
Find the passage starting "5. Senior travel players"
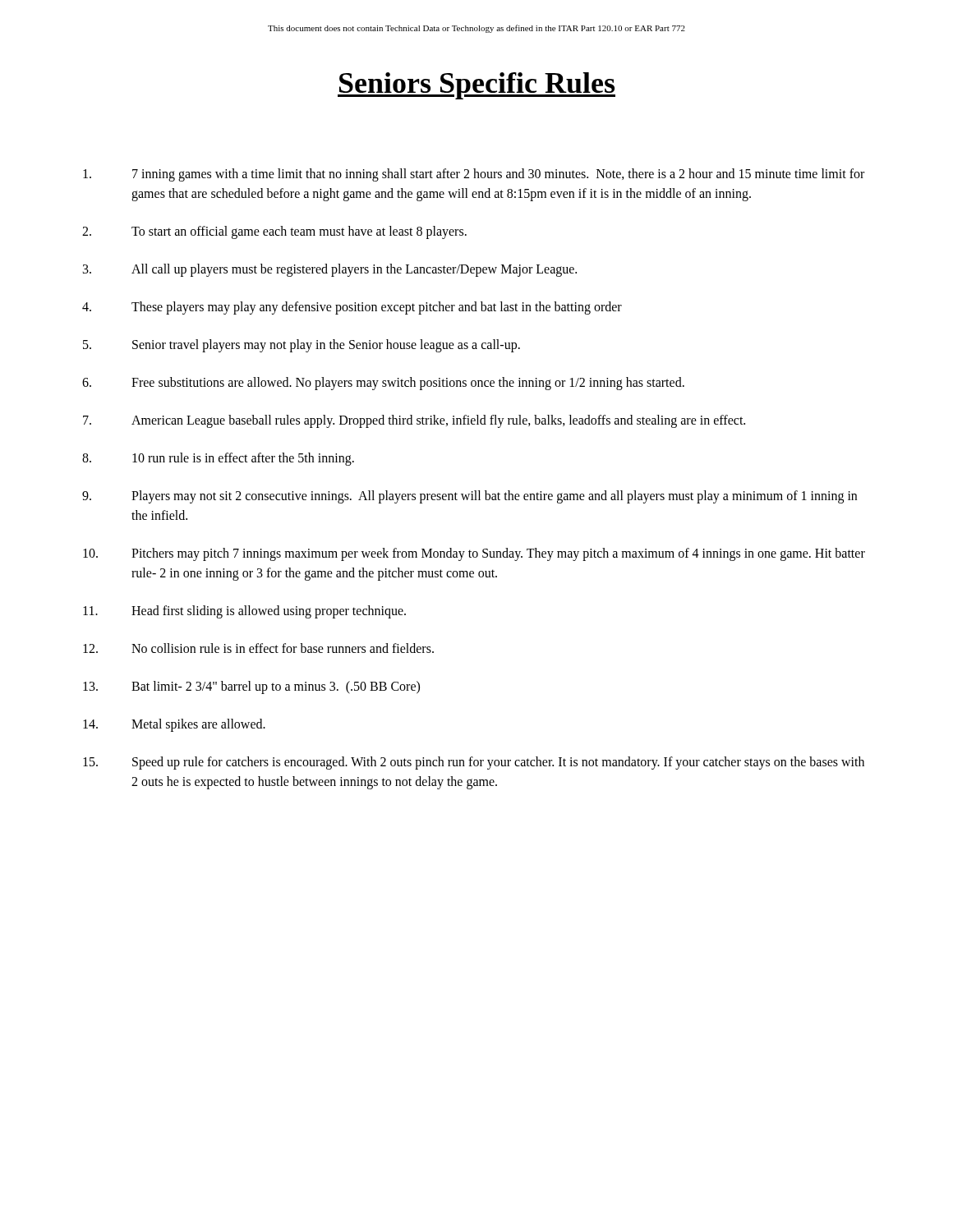tap(476, 345)
